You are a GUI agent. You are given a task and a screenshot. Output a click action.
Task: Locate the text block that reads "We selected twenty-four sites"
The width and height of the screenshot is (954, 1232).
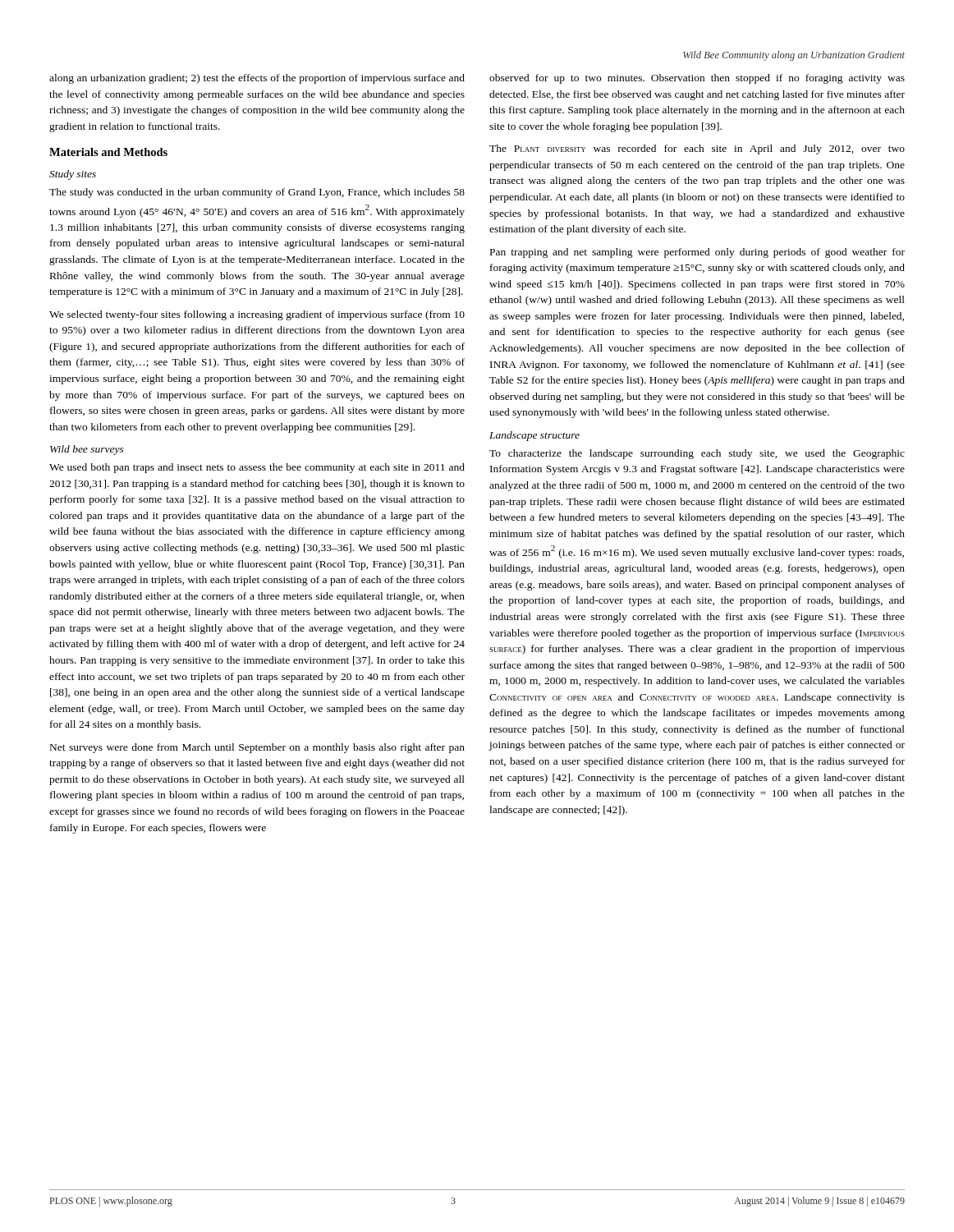click(x=257, y=370)
